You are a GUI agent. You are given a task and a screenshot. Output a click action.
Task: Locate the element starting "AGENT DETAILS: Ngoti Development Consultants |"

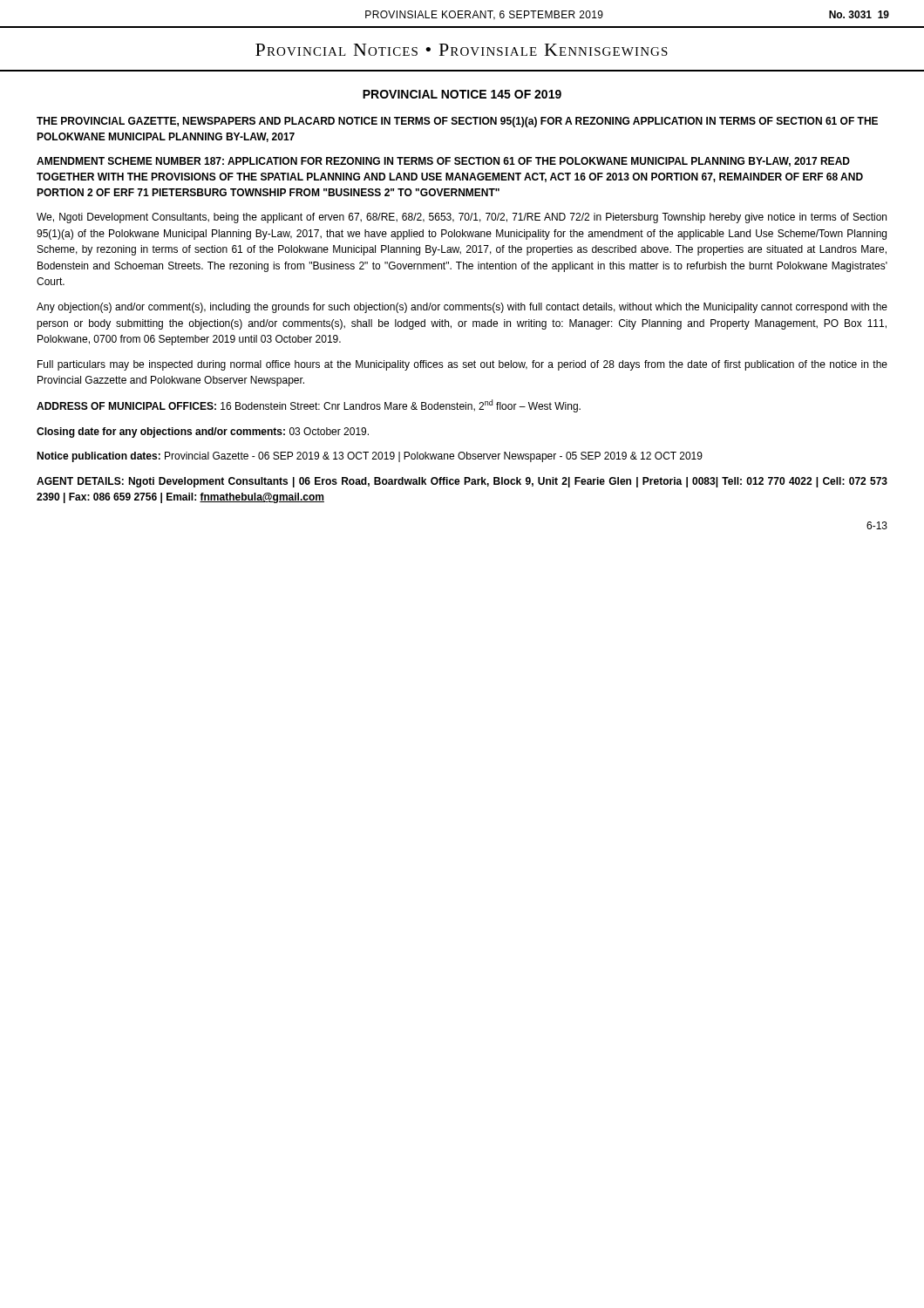[462, 489]
